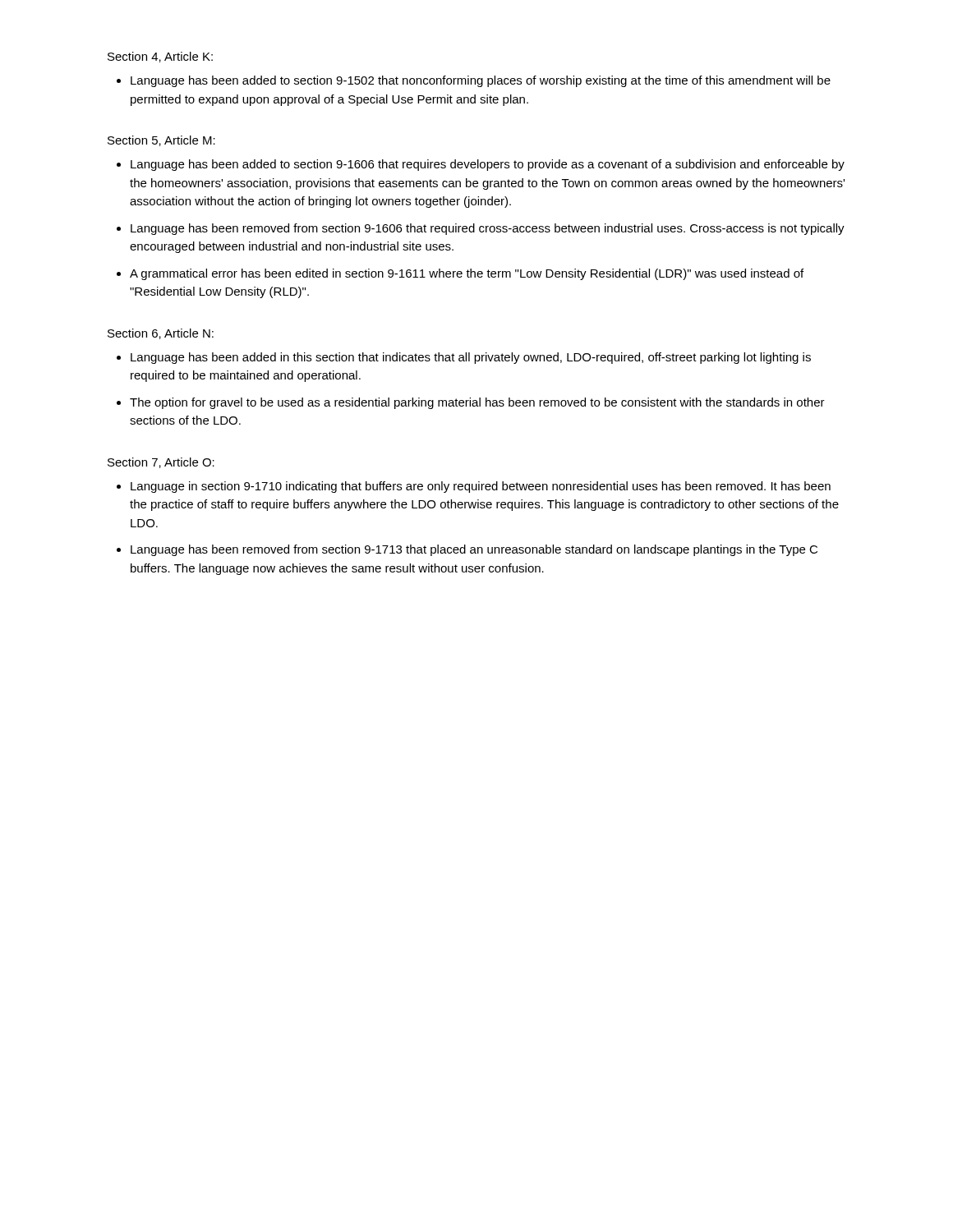Select the text block starting "A grammatical error has been edited"
The height and width of the screenshot is (1232, 953).
point(467,282)
